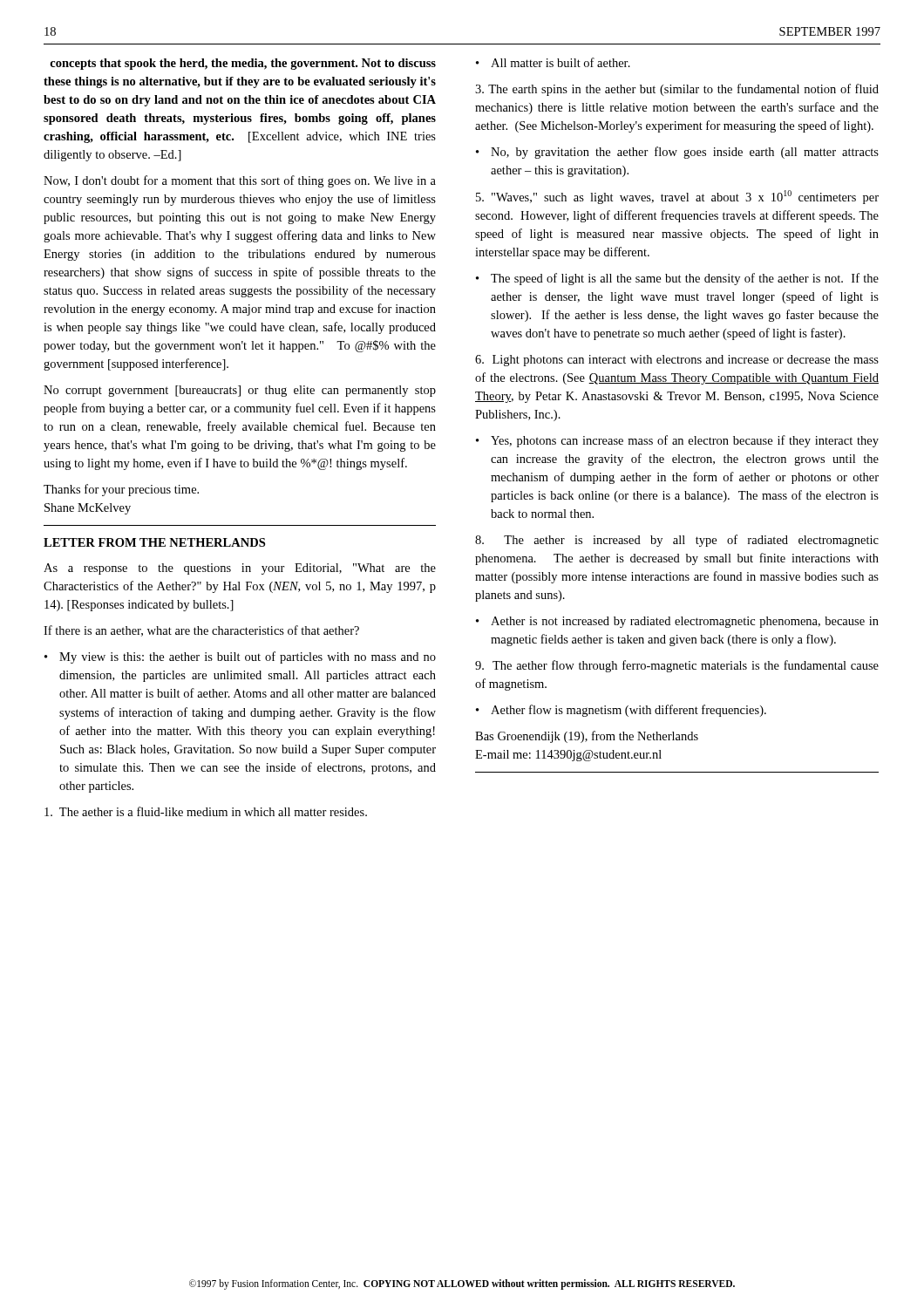
Task: Locate the block of text that opens with "As a response to the questions"
Action: tap(240, 586)
